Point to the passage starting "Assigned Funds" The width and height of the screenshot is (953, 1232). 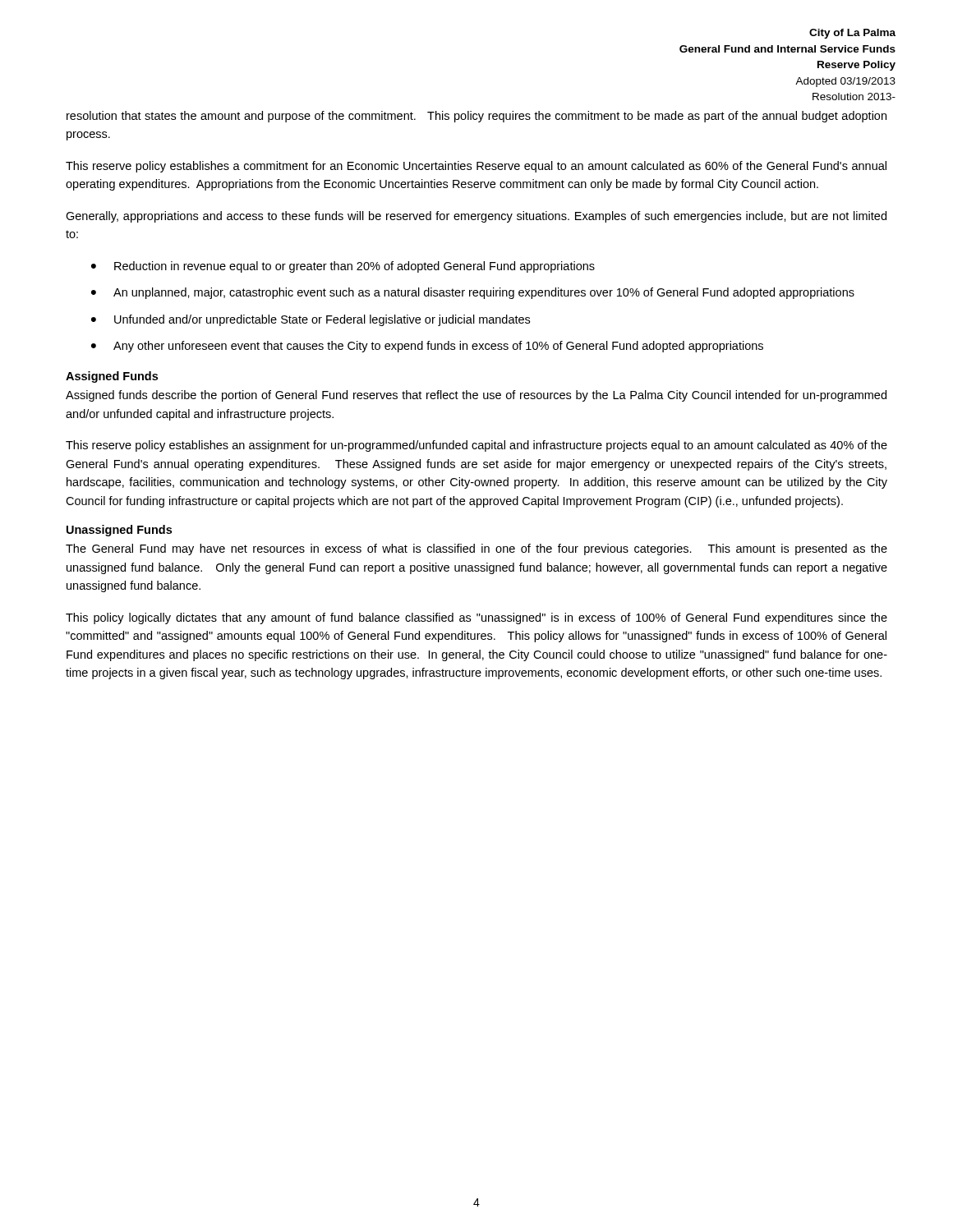[112, 376]
